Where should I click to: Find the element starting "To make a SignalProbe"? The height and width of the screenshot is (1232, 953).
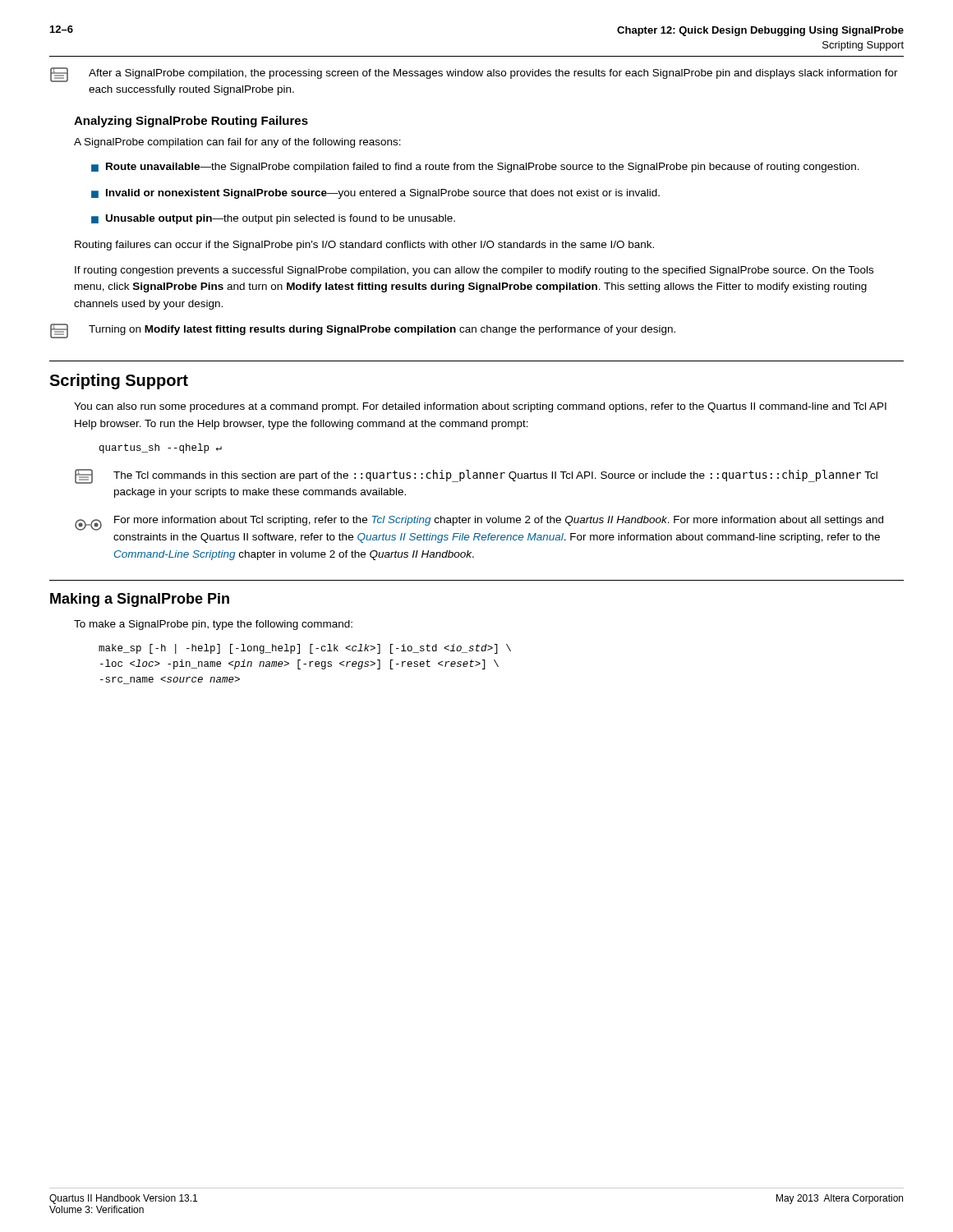pos(214,624)
